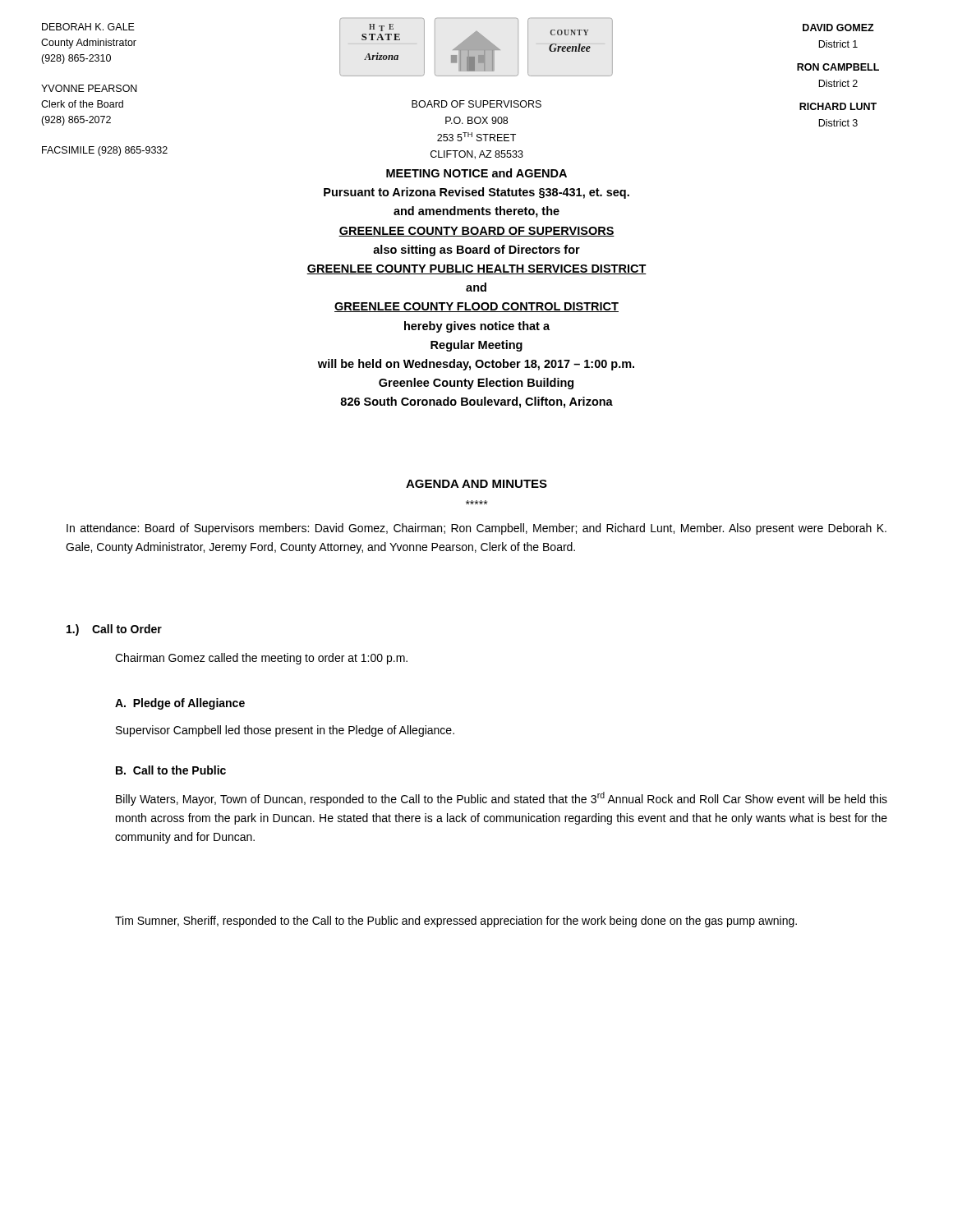Click on the block starting "AGENDA AND MINUTES"
The width and height of the screenshot is (953, 1232).
476,483
